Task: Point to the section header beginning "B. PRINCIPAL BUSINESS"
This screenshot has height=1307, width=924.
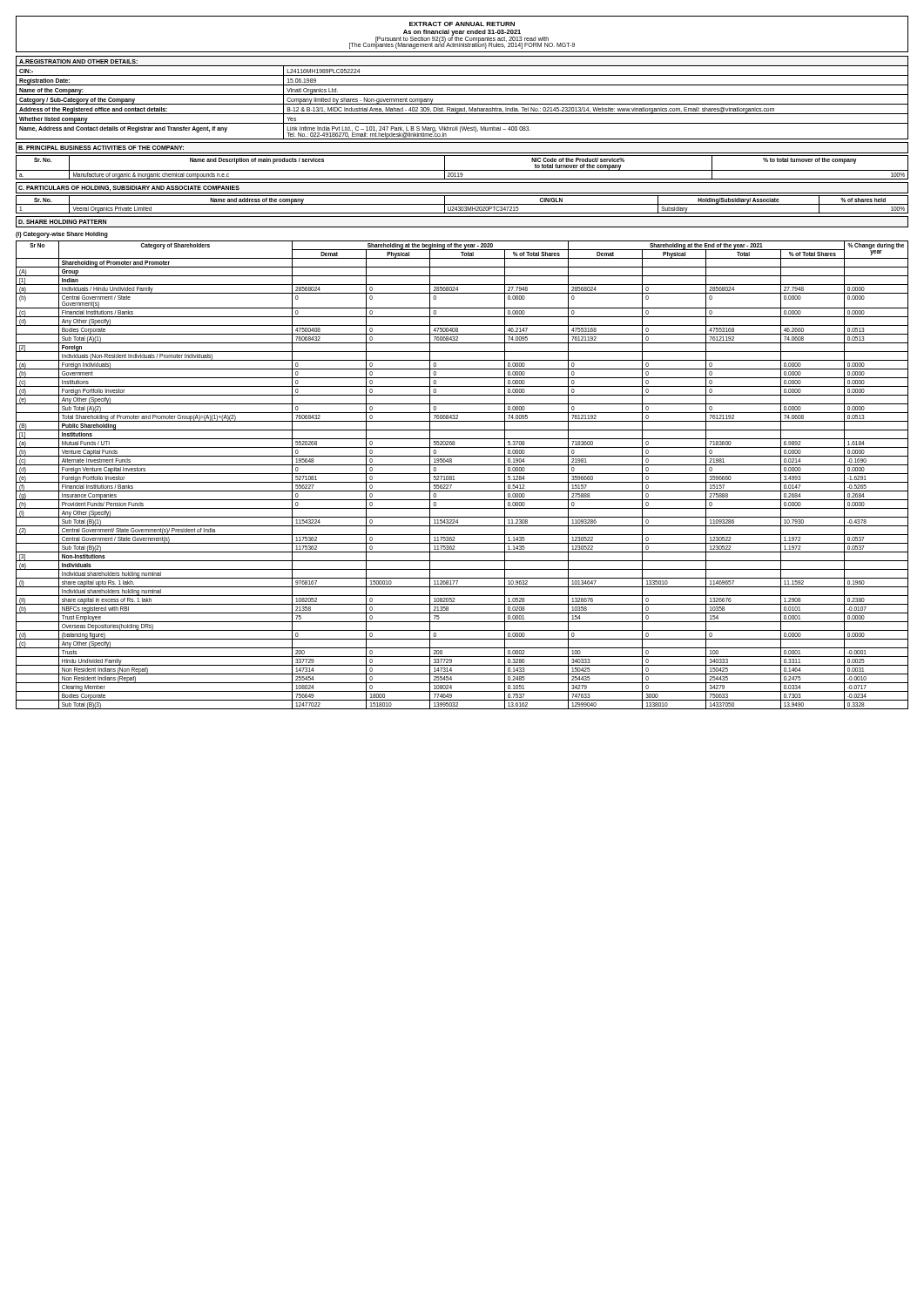Action: pyautogui.click(x=101, y=148)
